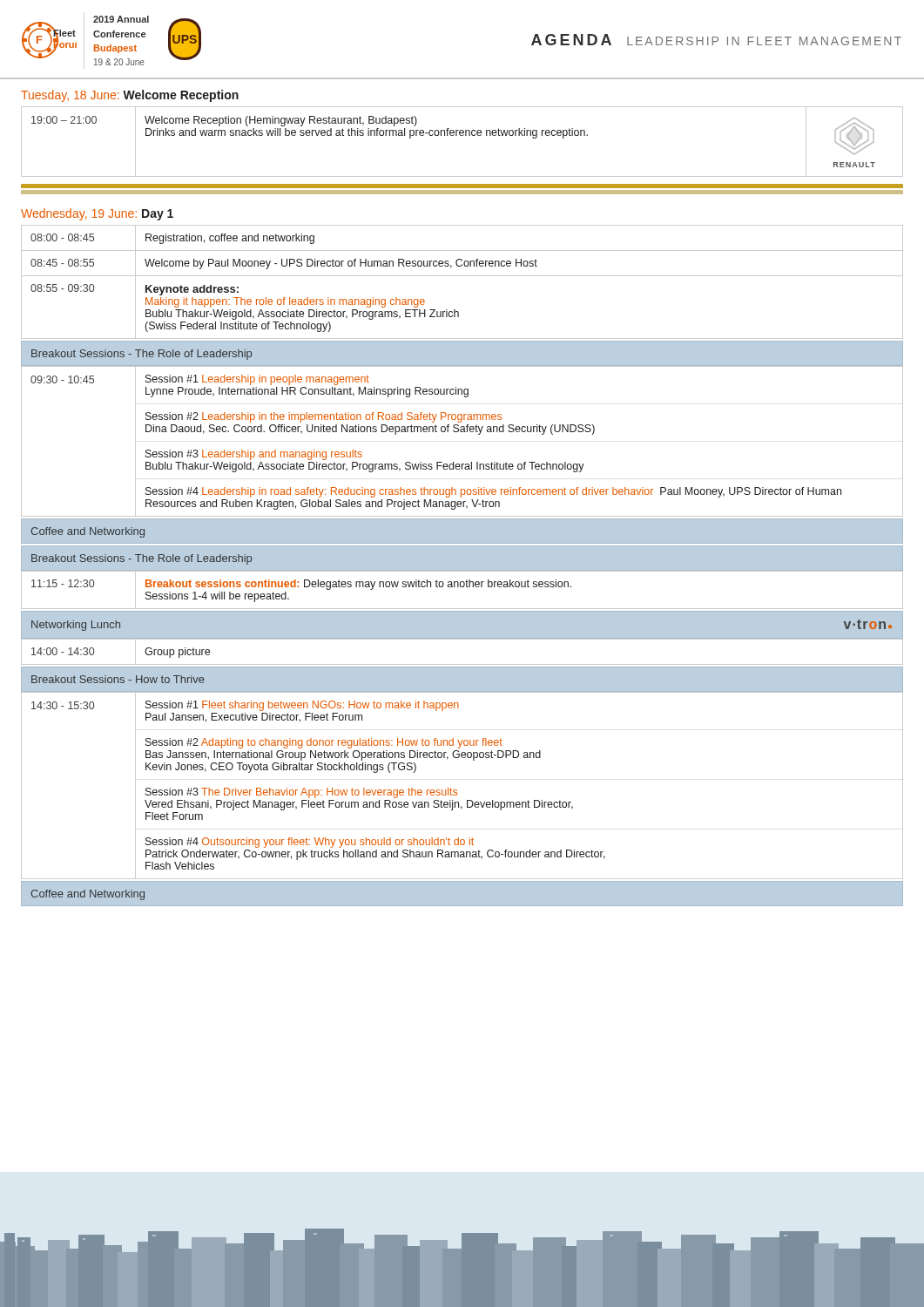
Task: Select the table that reads "14:30 - 15:30"
Action: pyautogui.click(x=462, y=785)
